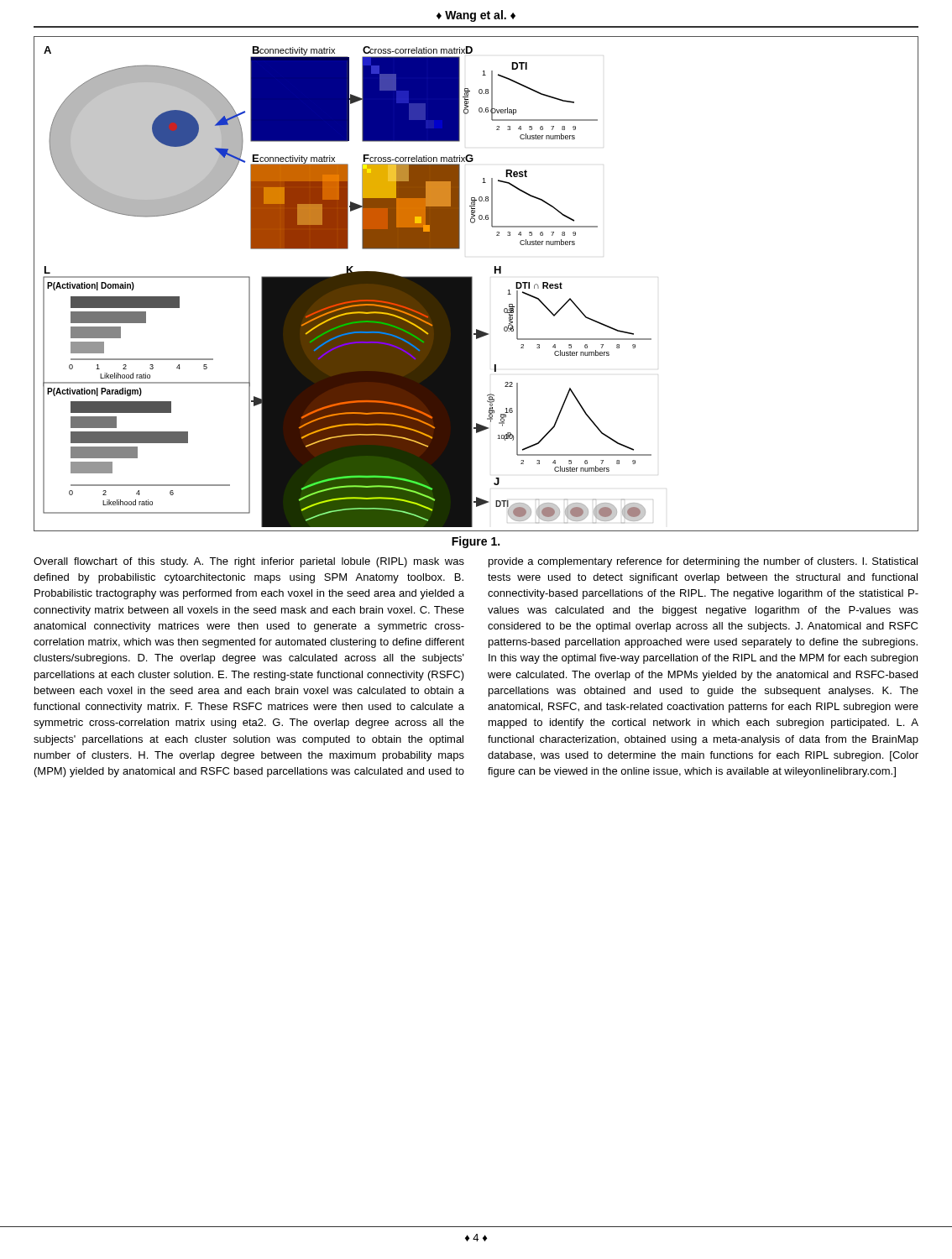Viewport: 952px width, 1259px height.
Task: Locate a infographic
Action: (476, 284)
